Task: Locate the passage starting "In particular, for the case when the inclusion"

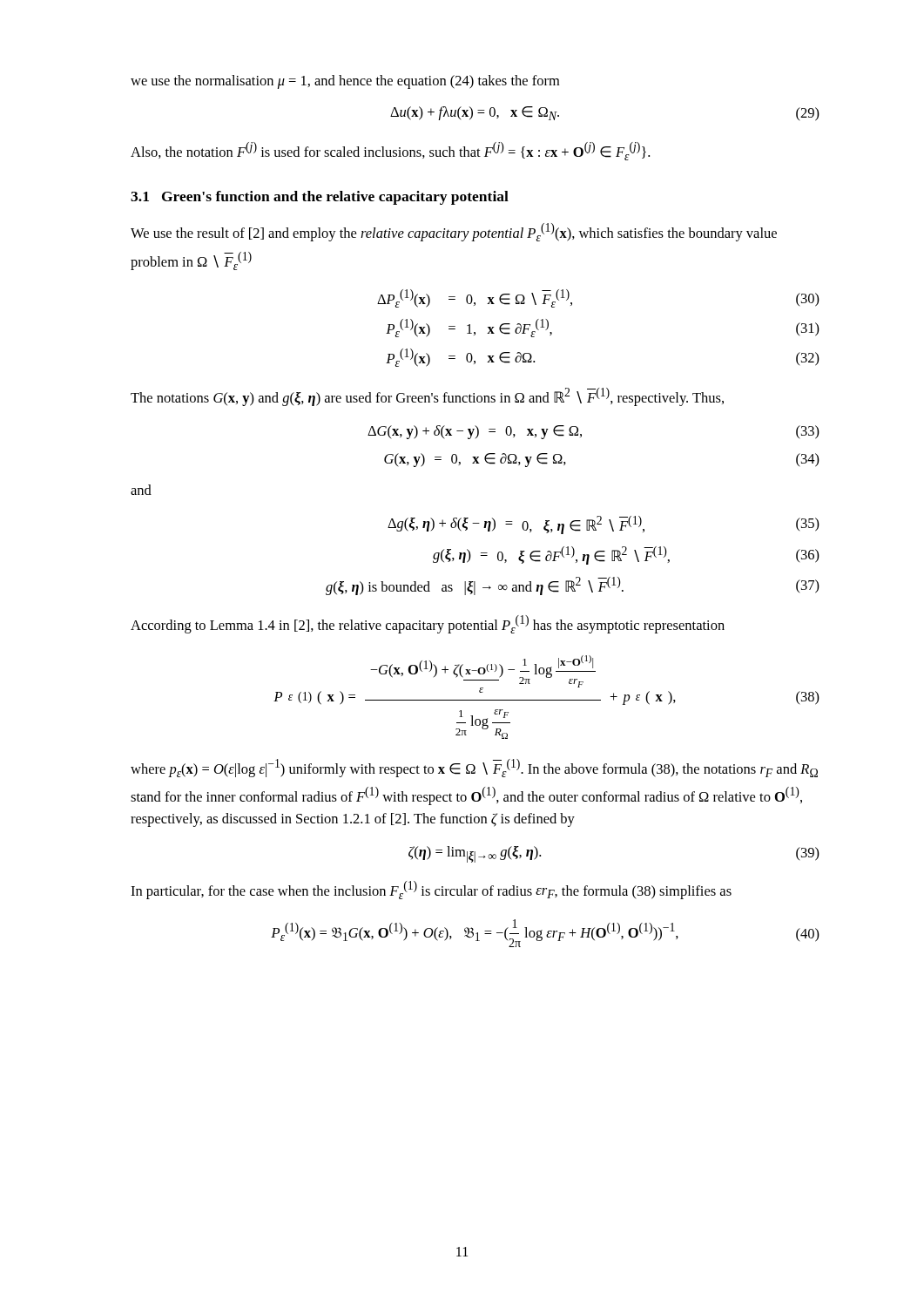Action: point(431,890)
